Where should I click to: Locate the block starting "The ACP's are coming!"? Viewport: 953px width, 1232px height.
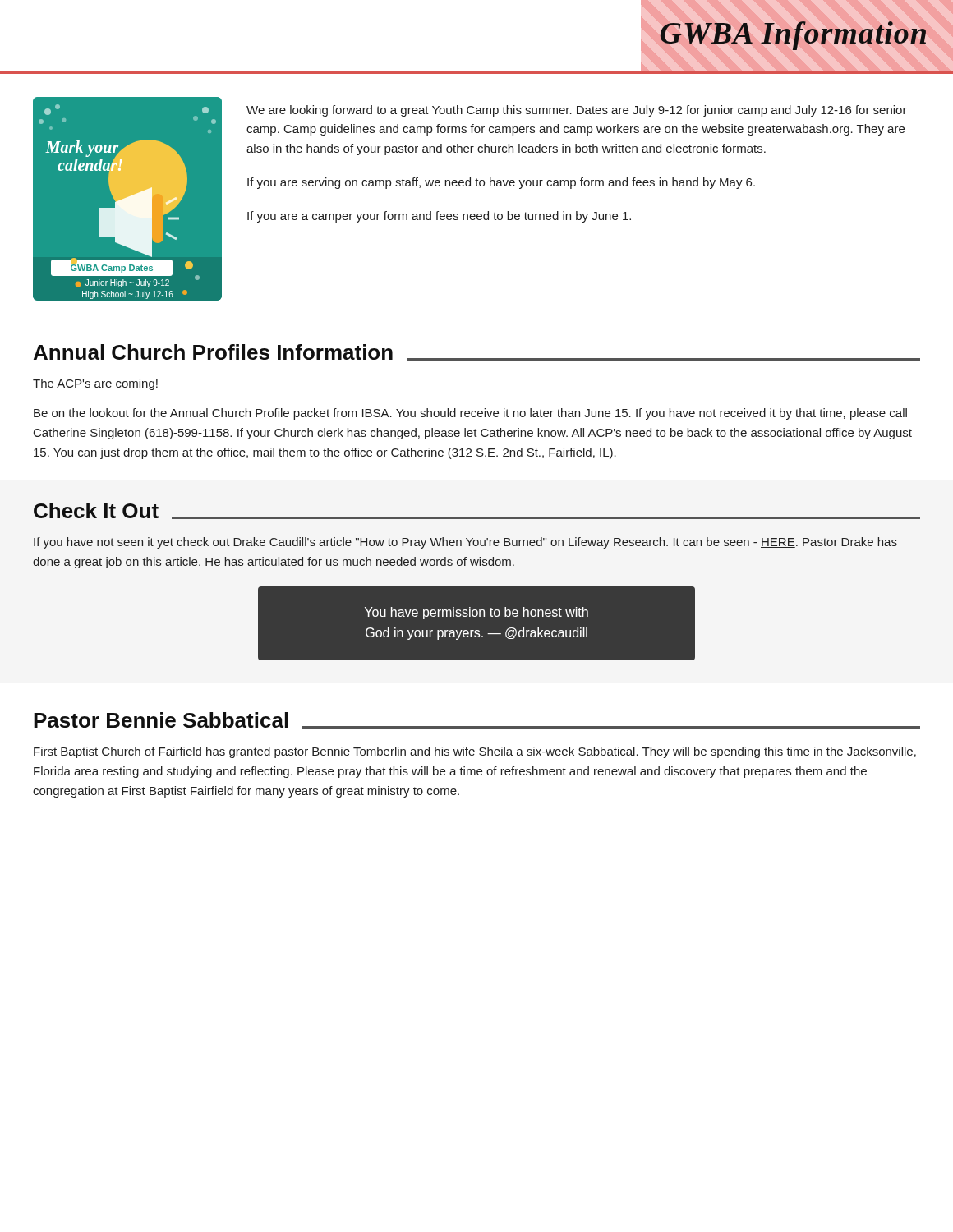(95, 384)
